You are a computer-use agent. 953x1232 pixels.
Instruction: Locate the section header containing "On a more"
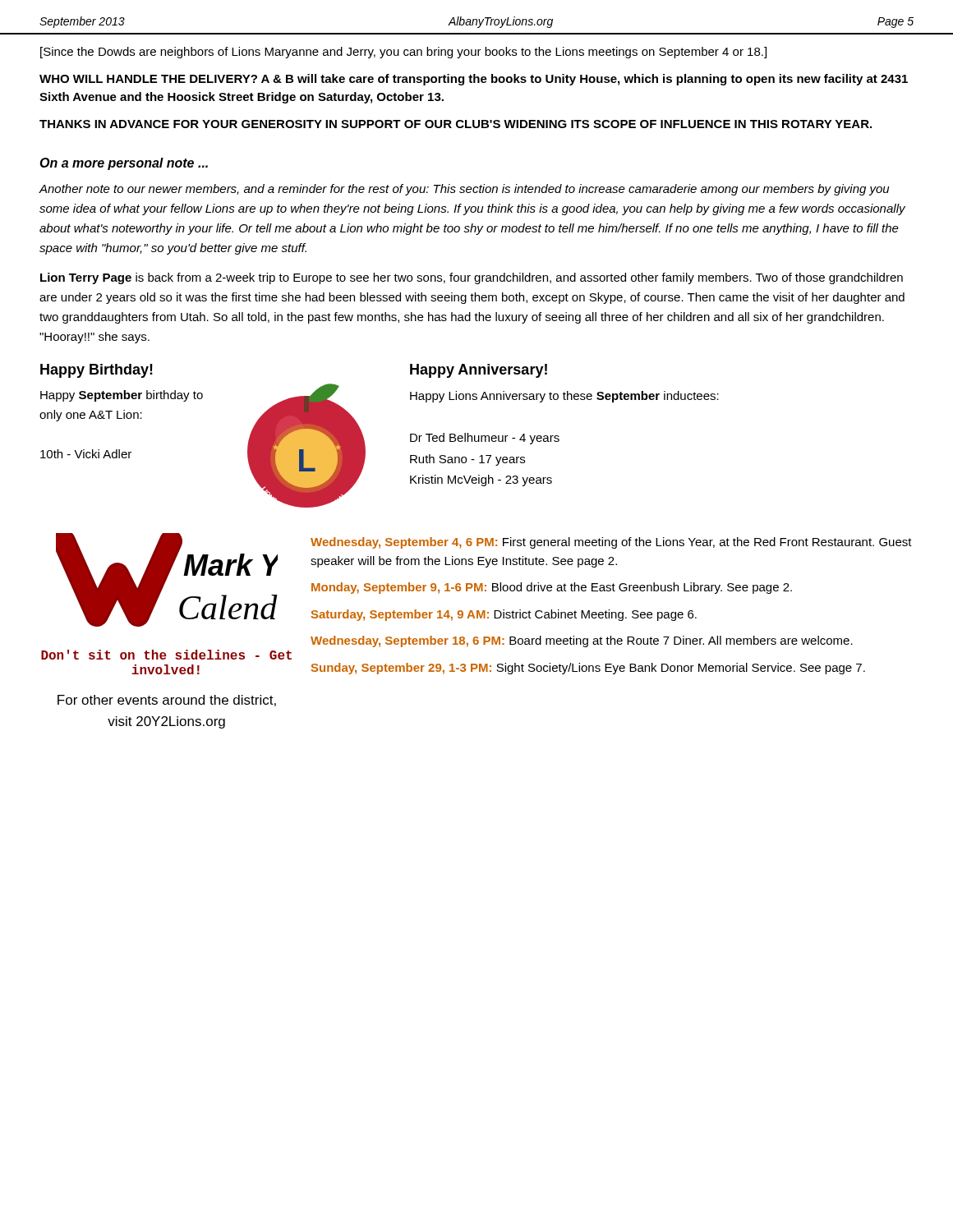(124, 163)
